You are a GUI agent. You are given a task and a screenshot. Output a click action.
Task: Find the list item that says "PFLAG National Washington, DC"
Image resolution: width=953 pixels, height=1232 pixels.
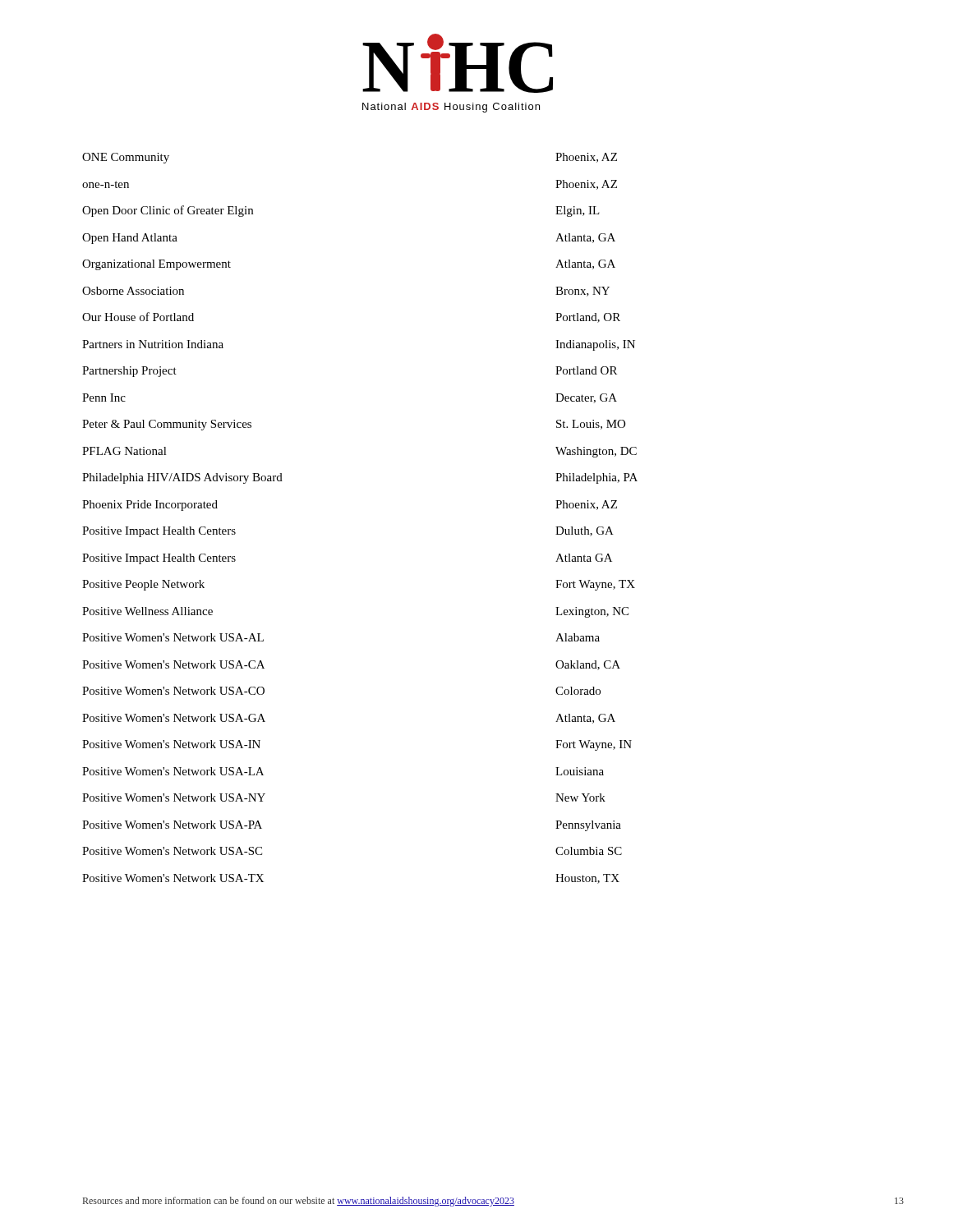tap(118, 451)
